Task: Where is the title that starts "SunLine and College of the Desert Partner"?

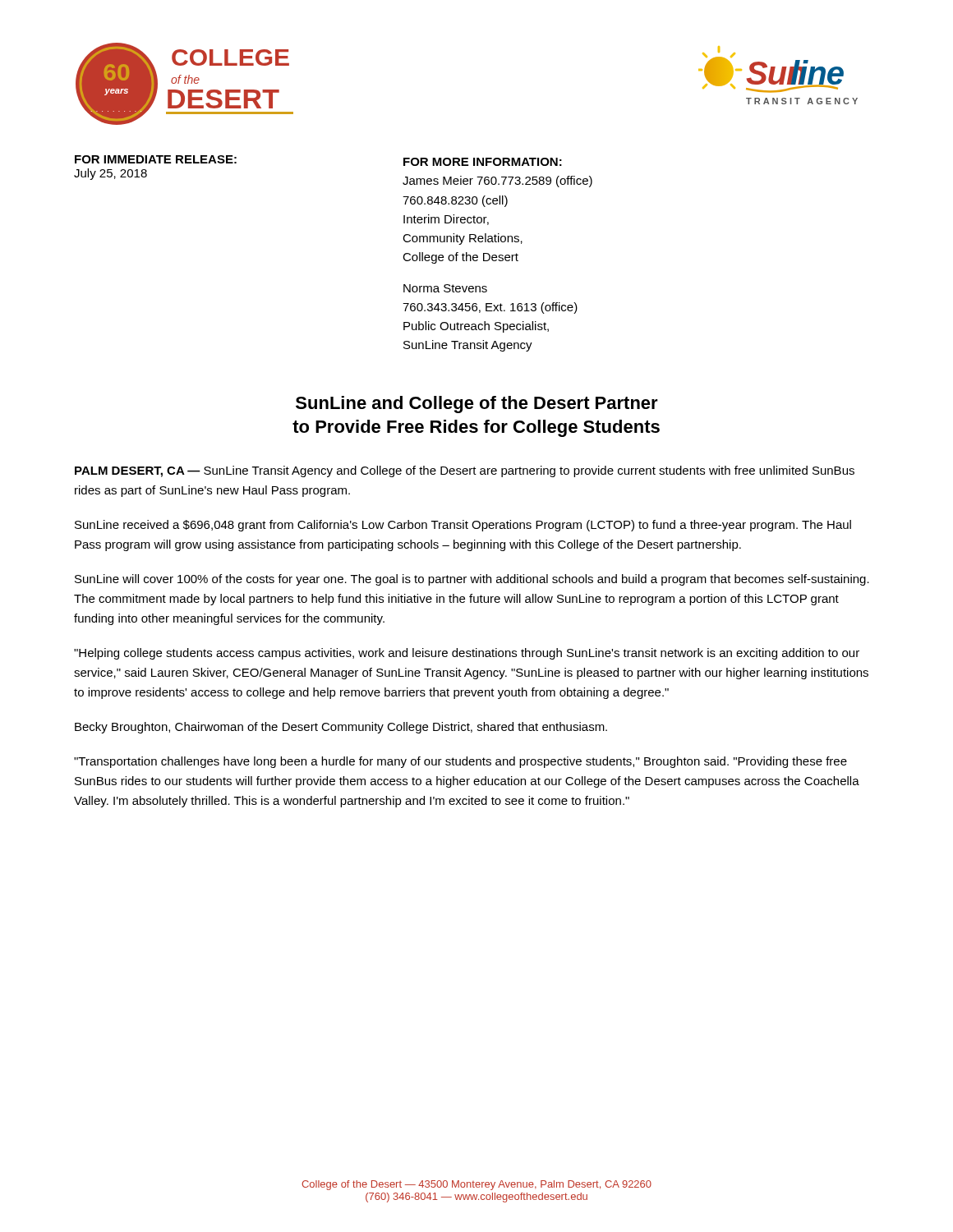Action: (x=476, y=415)
